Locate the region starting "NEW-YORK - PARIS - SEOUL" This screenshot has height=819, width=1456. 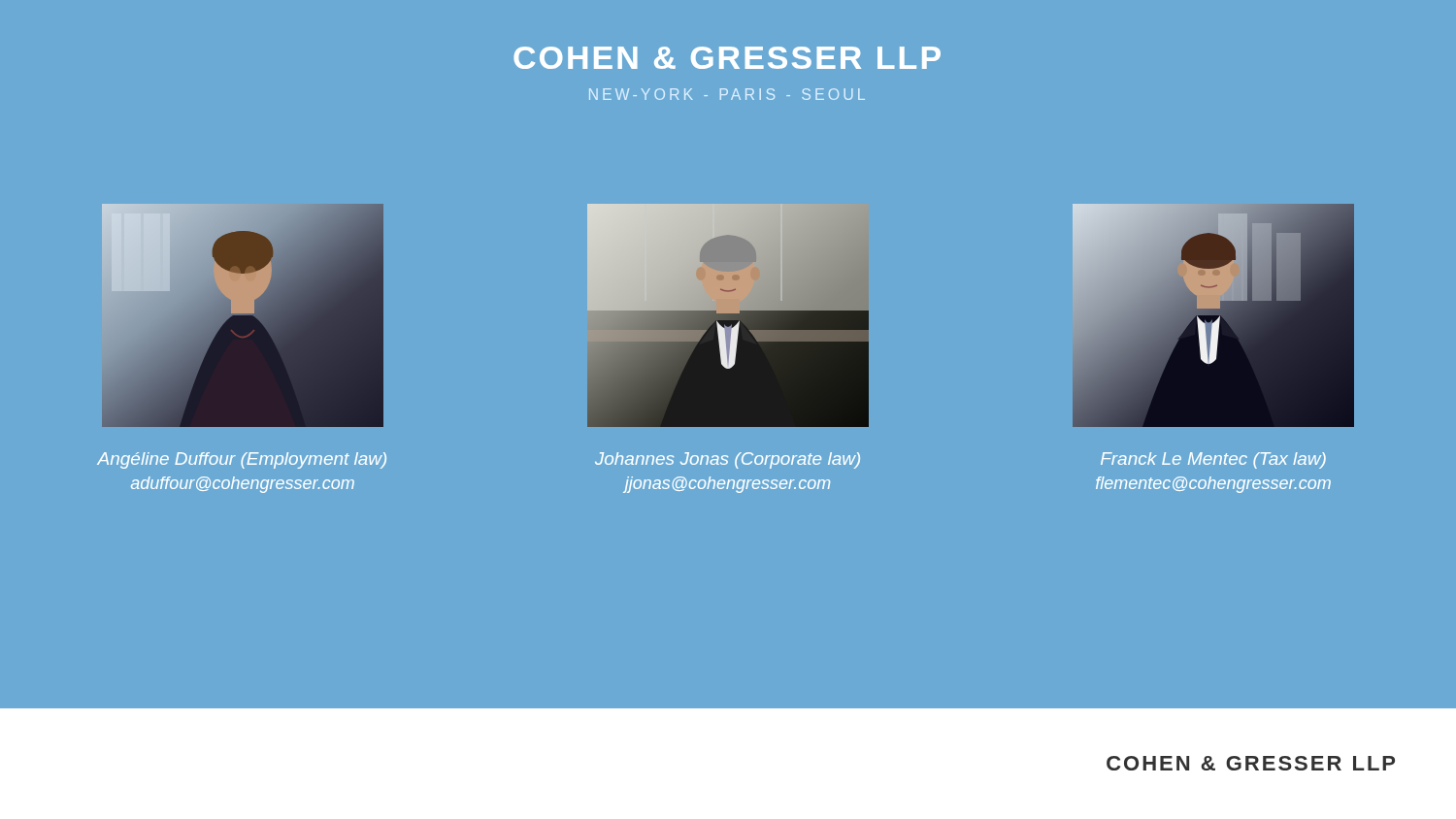tap(728, 95)
